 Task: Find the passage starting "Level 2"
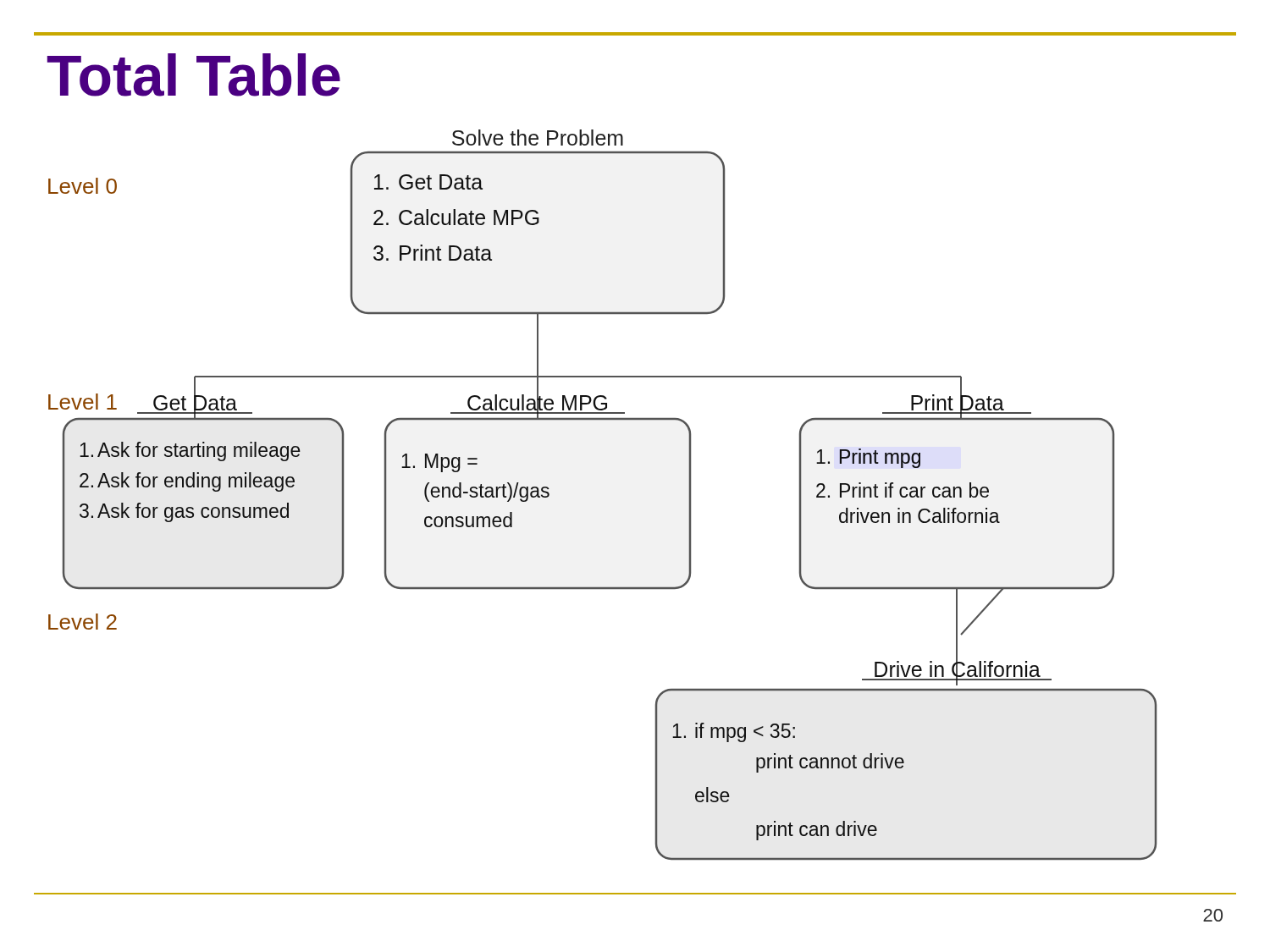[x=82, y=622]
